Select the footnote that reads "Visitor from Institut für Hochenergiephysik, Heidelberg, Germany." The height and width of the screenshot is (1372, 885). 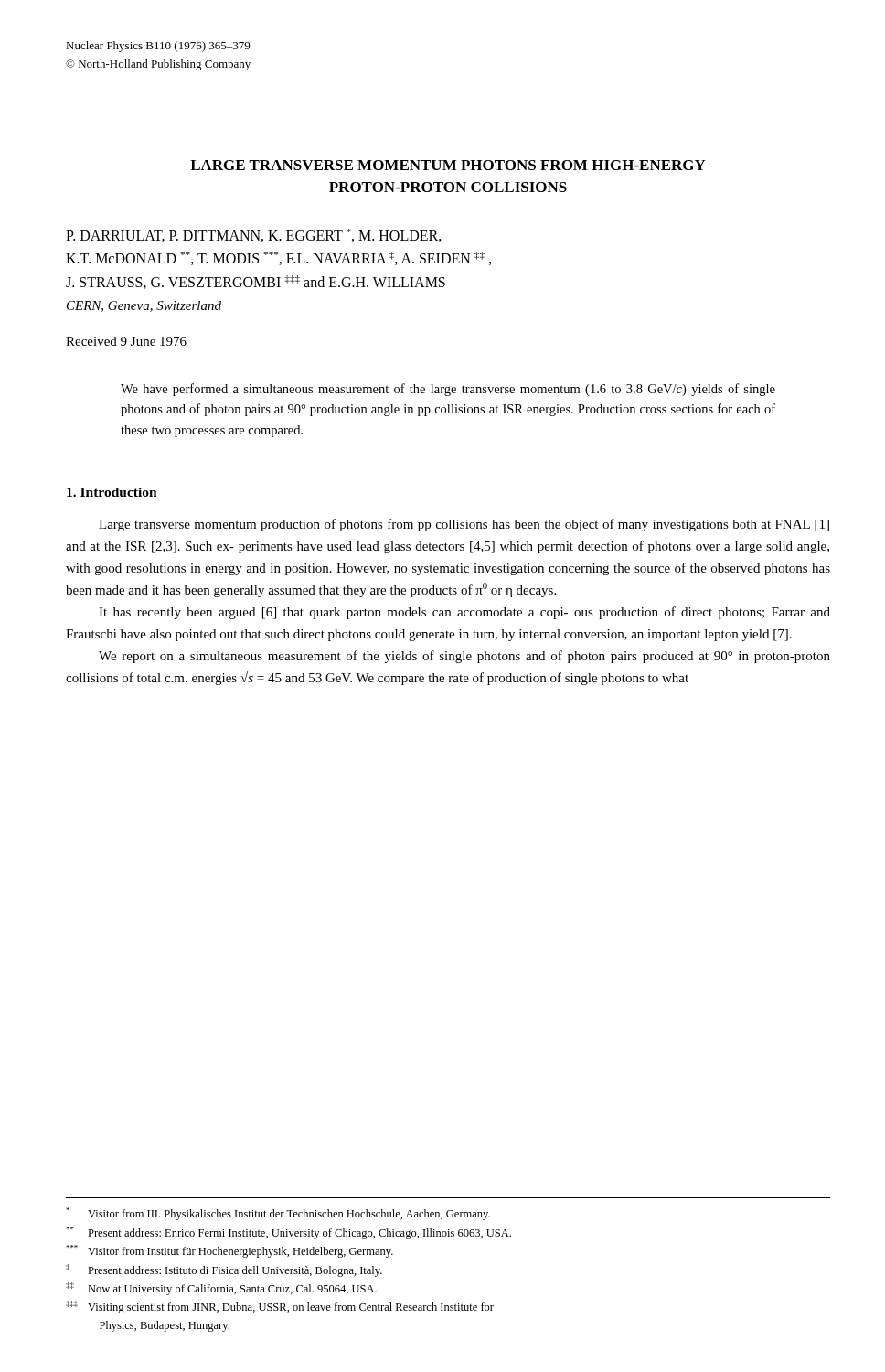click(229, 1251)
